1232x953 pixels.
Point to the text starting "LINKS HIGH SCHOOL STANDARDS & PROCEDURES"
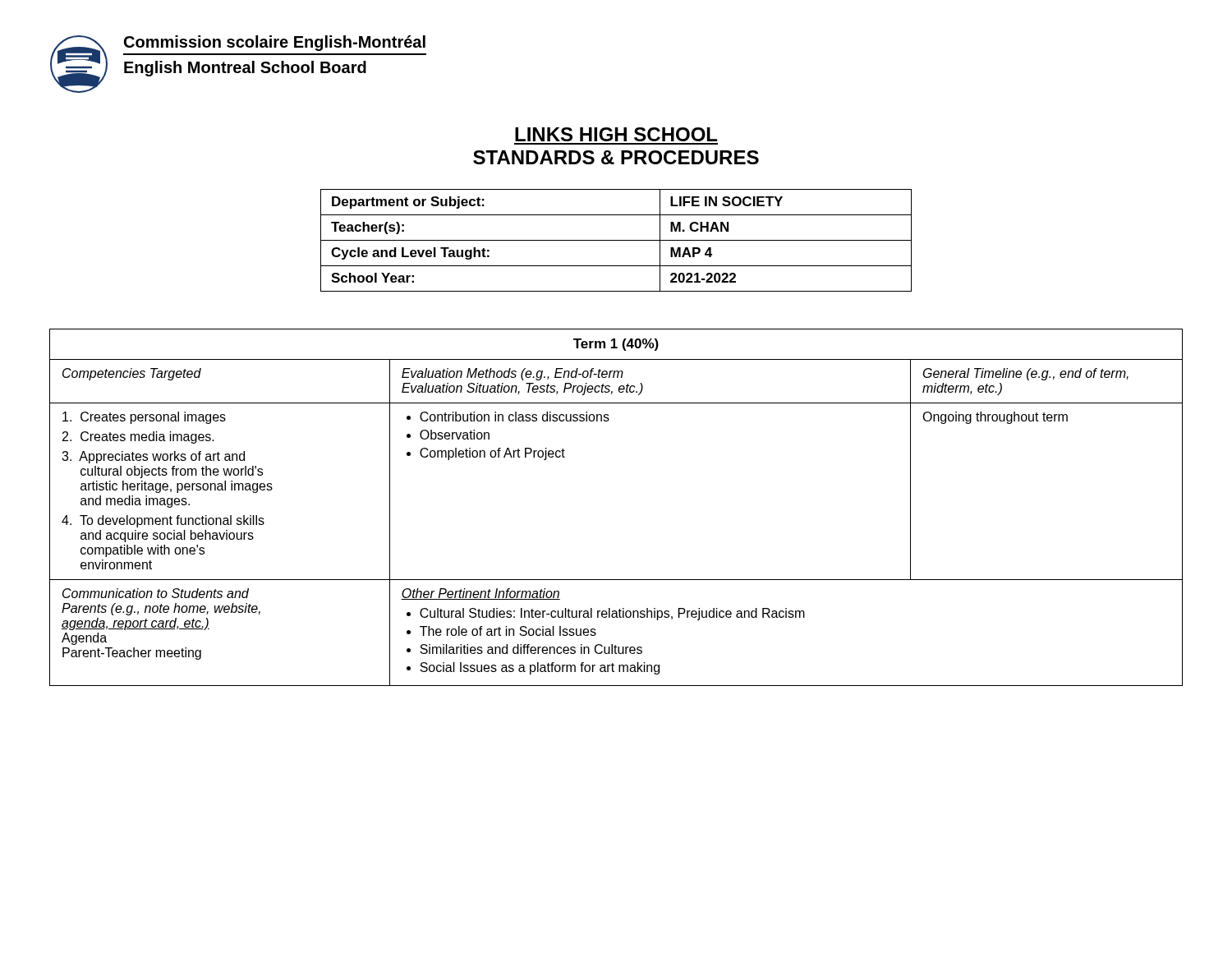coord(616,146)
